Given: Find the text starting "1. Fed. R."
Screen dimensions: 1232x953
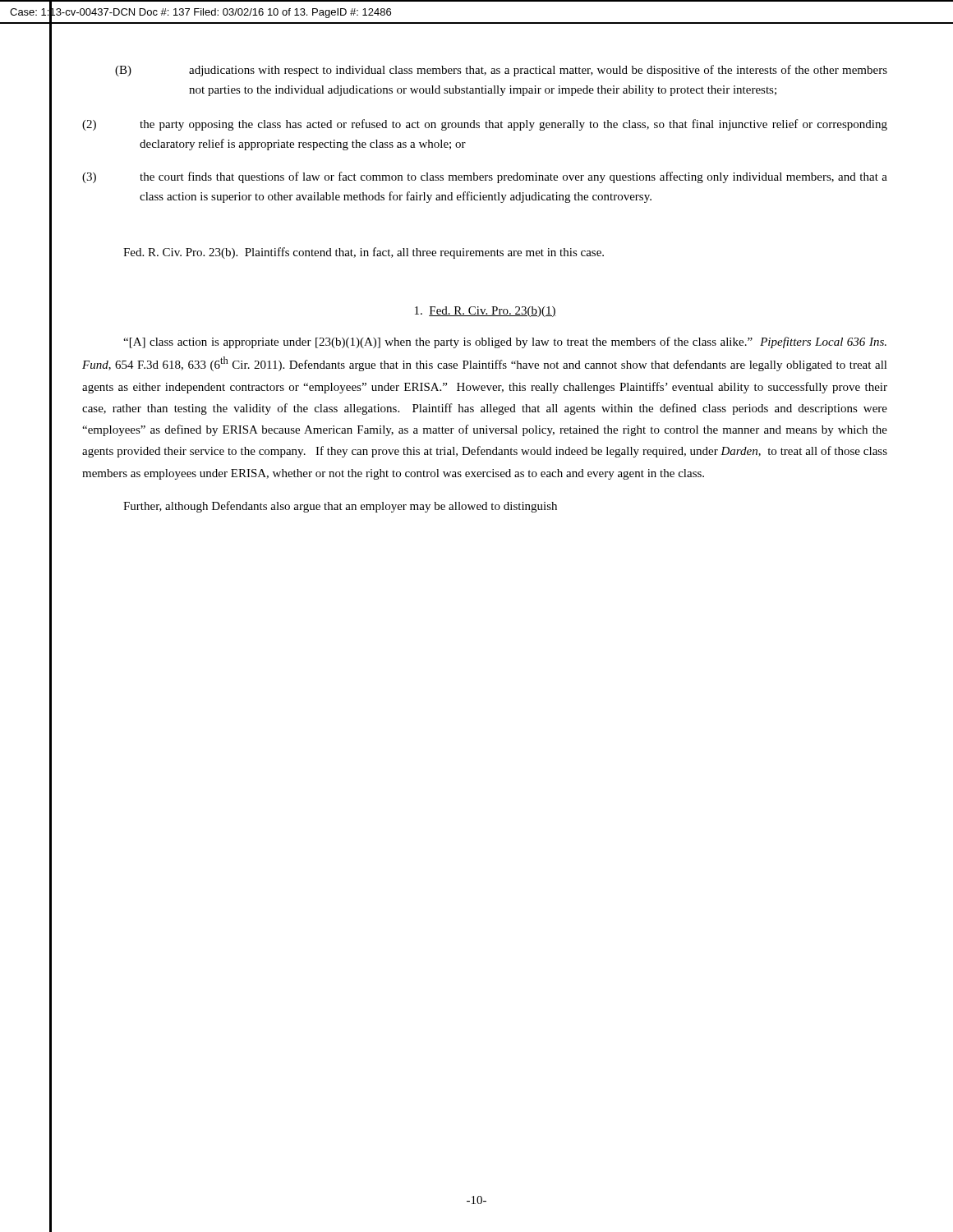Looking at the screenshot, I should (485, 310).
